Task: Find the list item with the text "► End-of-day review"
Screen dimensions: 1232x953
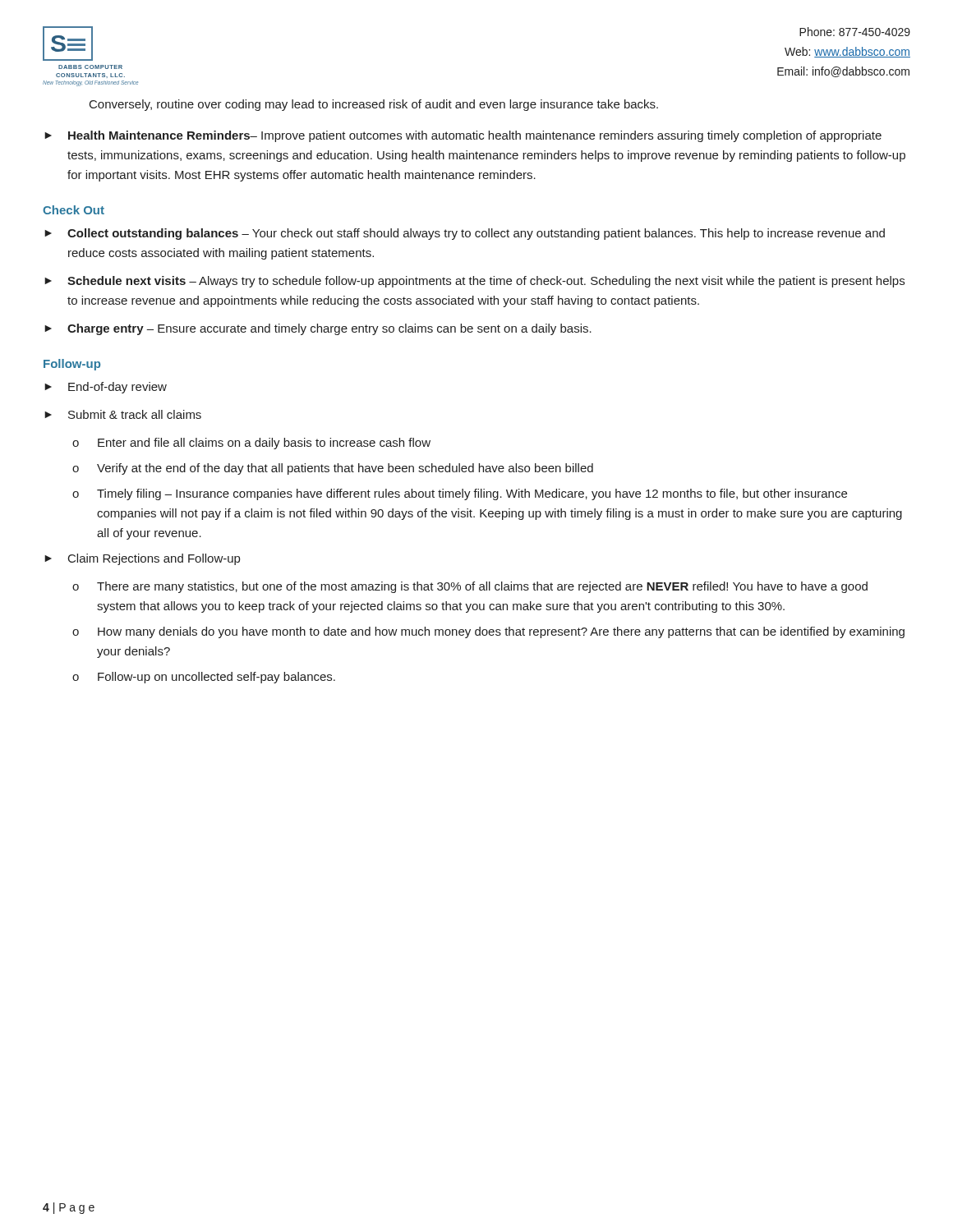Action: [x=106, y=388]
